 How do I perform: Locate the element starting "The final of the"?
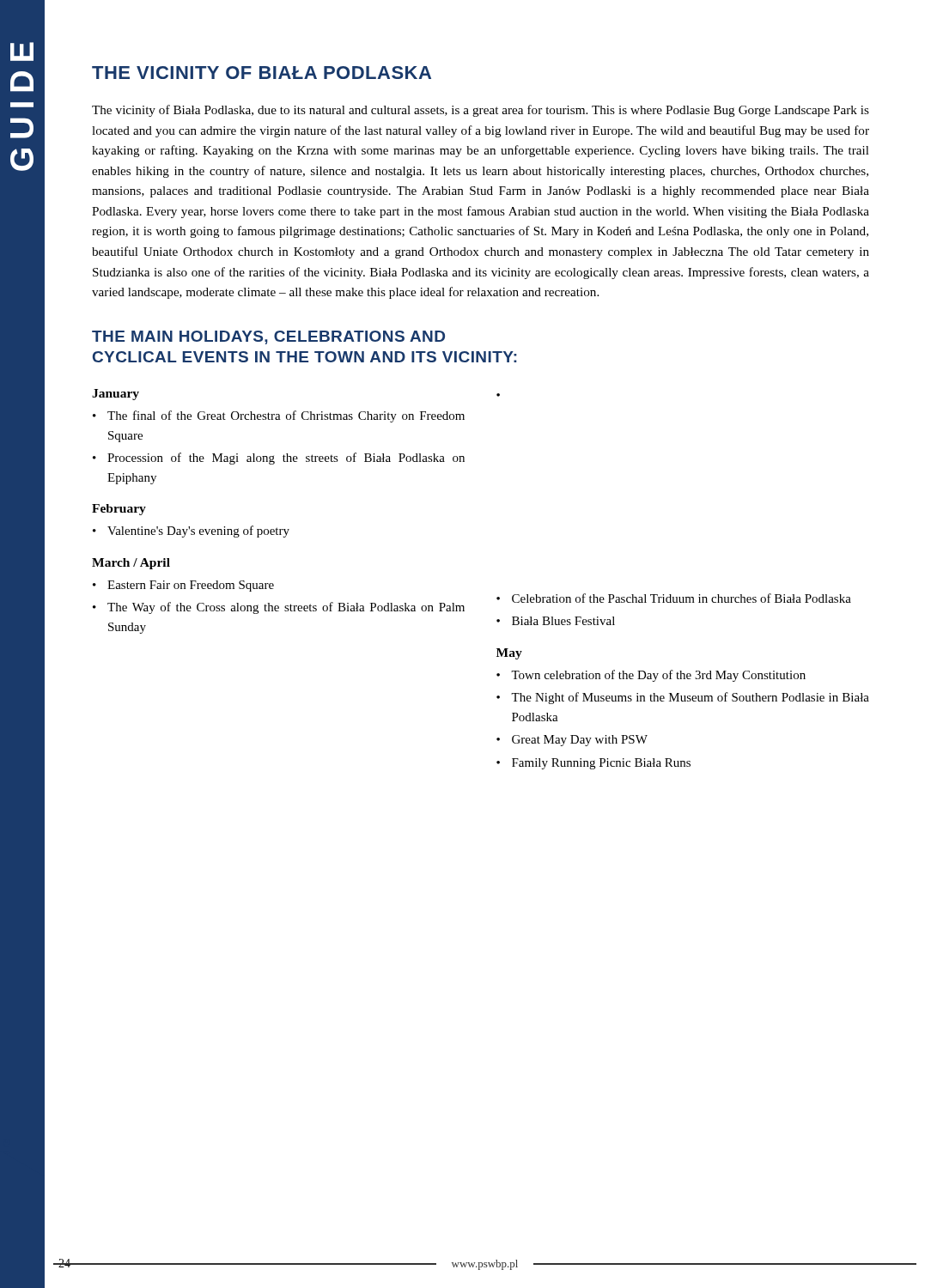coord(286,425)
